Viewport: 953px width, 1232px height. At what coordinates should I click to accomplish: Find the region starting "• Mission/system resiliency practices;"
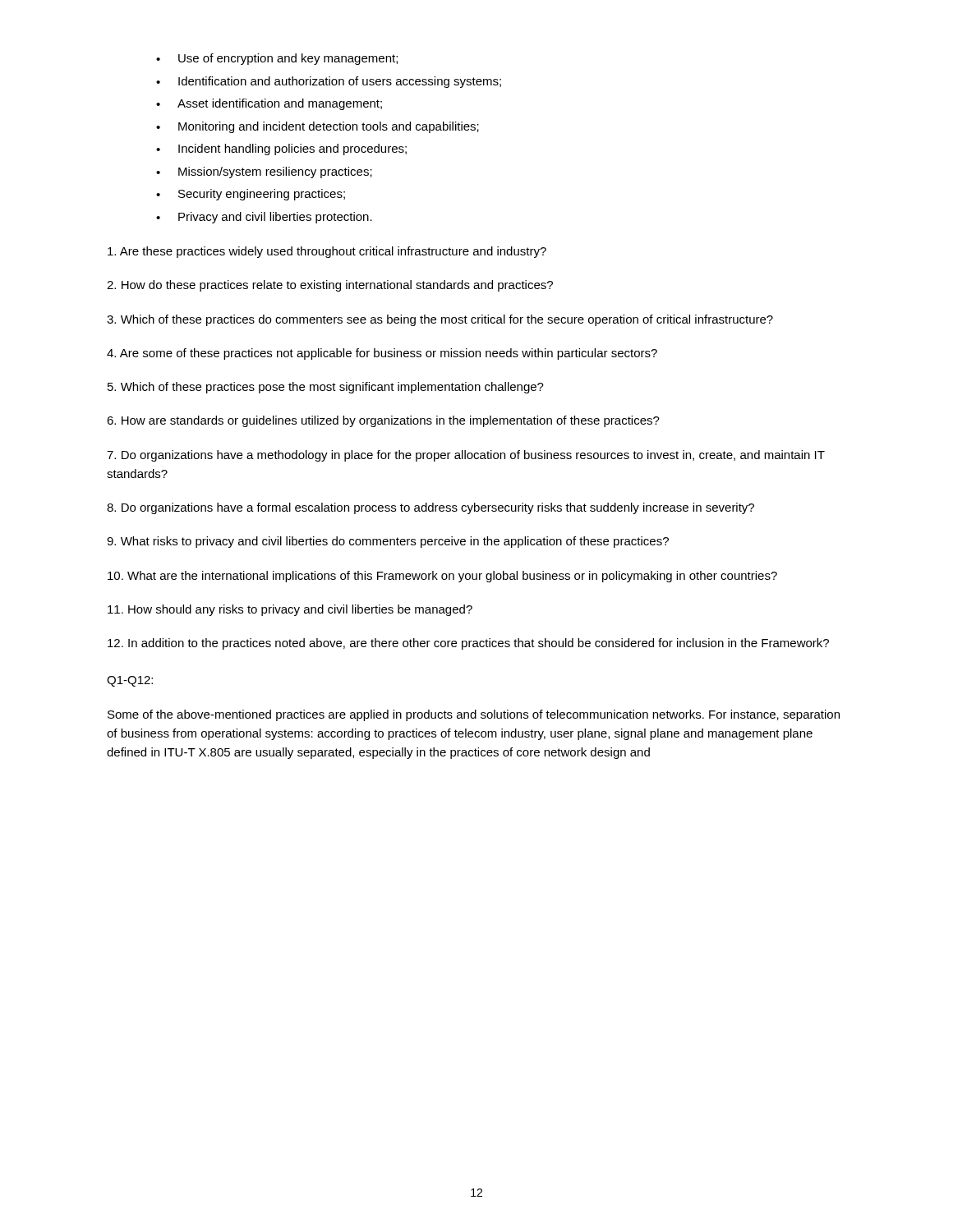point(264,172)
